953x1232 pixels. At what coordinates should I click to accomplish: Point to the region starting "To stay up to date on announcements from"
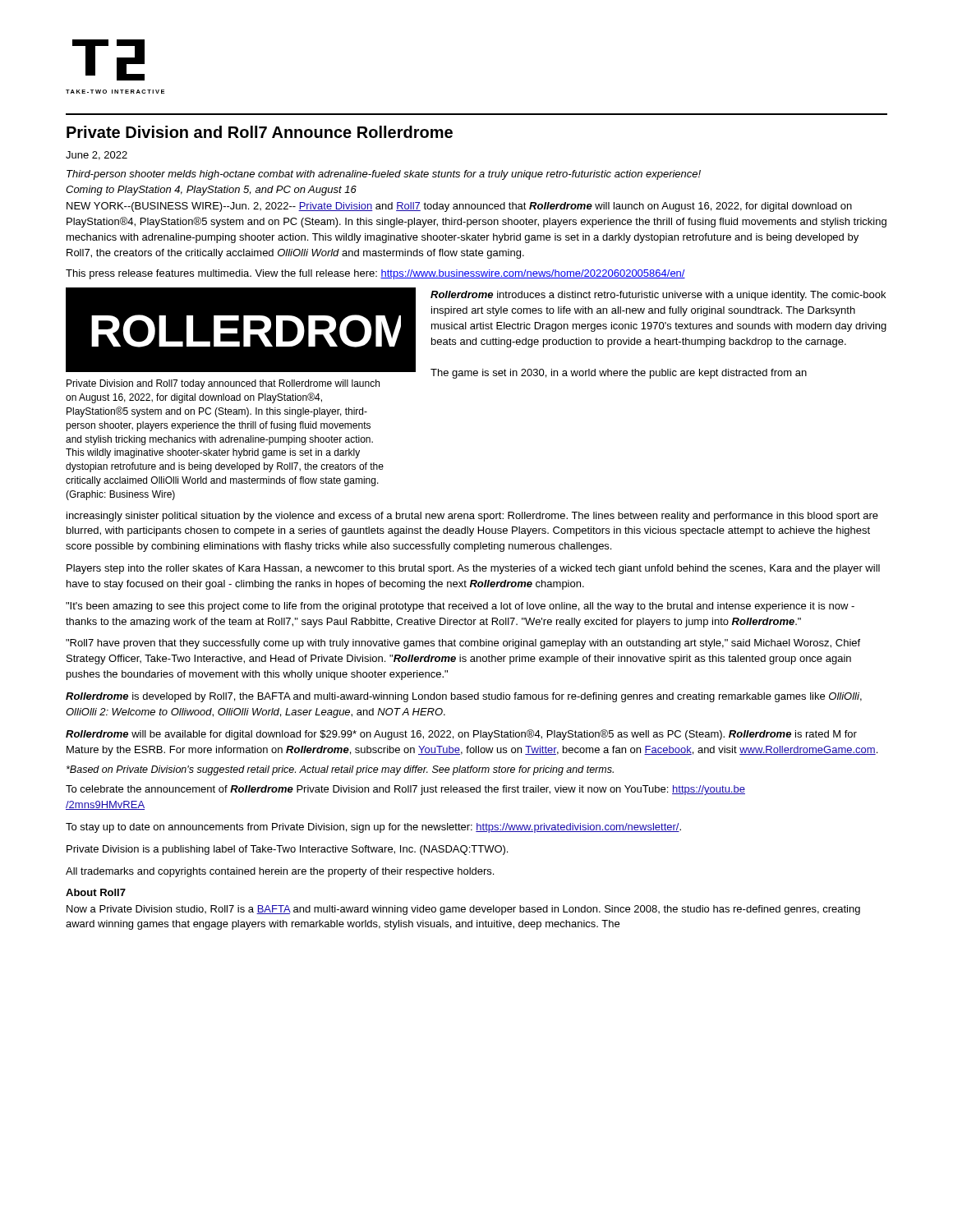click(374, 827)
